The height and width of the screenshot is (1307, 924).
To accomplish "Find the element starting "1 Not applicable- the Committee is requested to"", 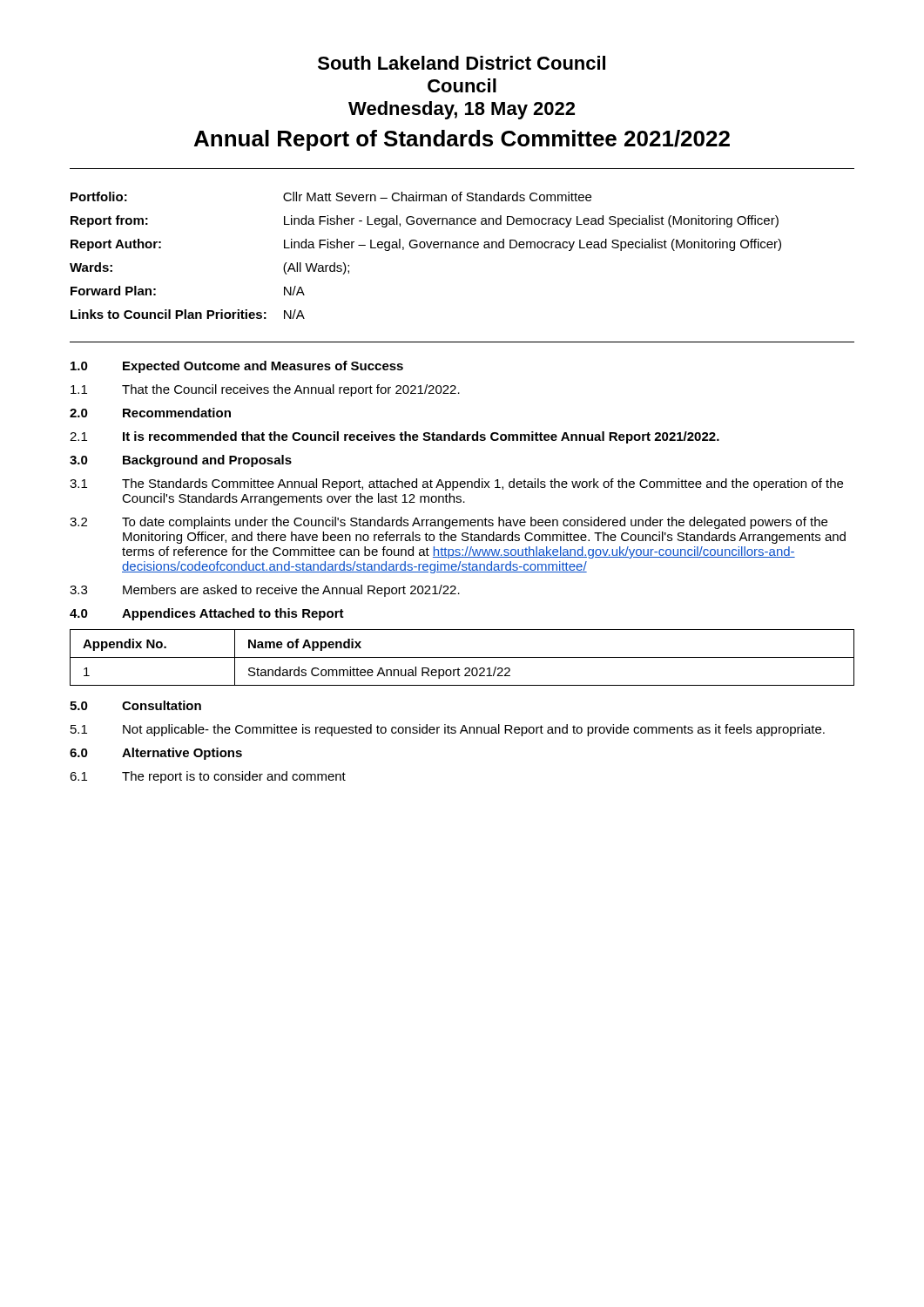I will pyautogui.click(x=462, y=729).
